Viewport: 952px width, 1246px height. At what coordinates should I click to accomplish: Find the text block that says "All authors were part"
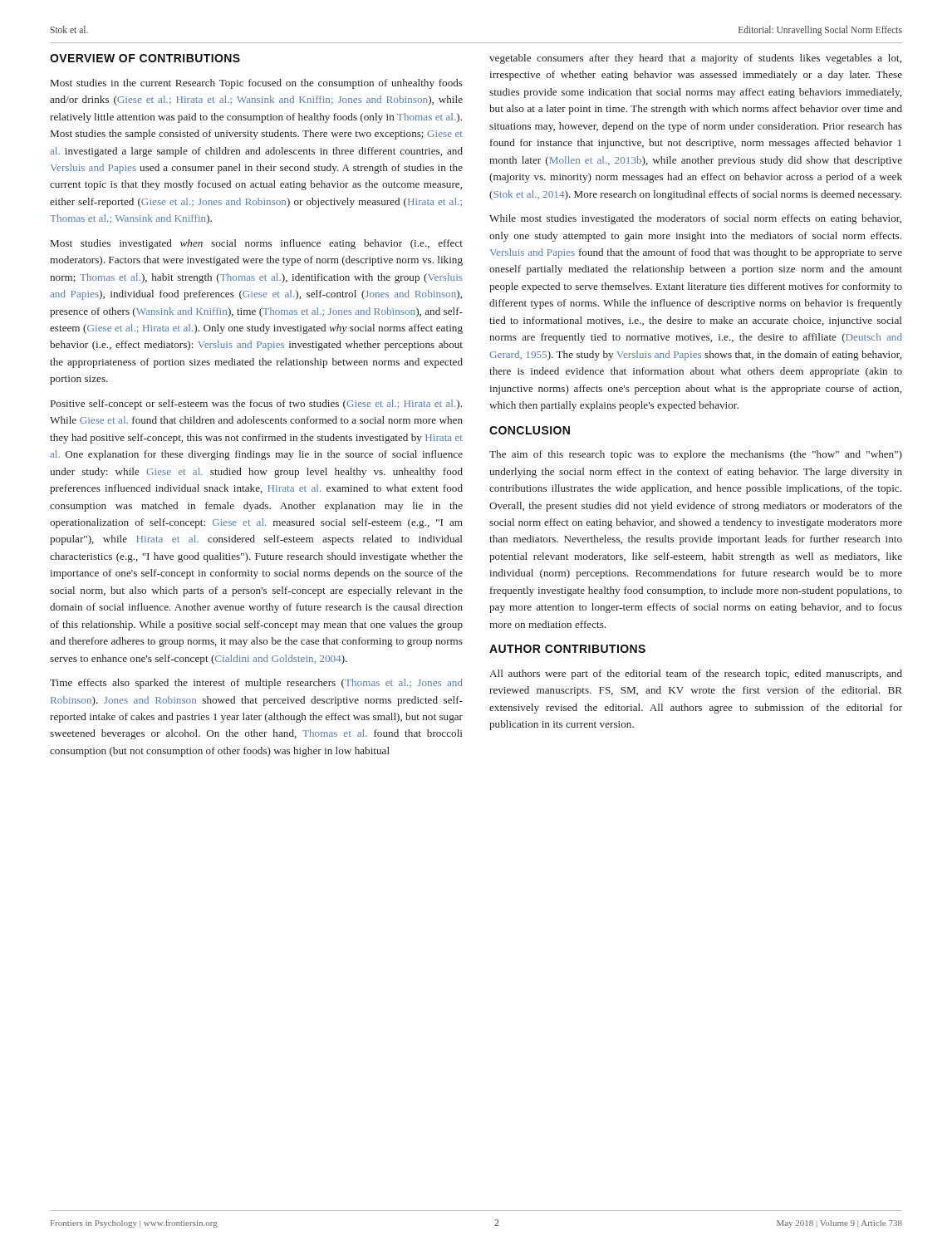point(696,699)
